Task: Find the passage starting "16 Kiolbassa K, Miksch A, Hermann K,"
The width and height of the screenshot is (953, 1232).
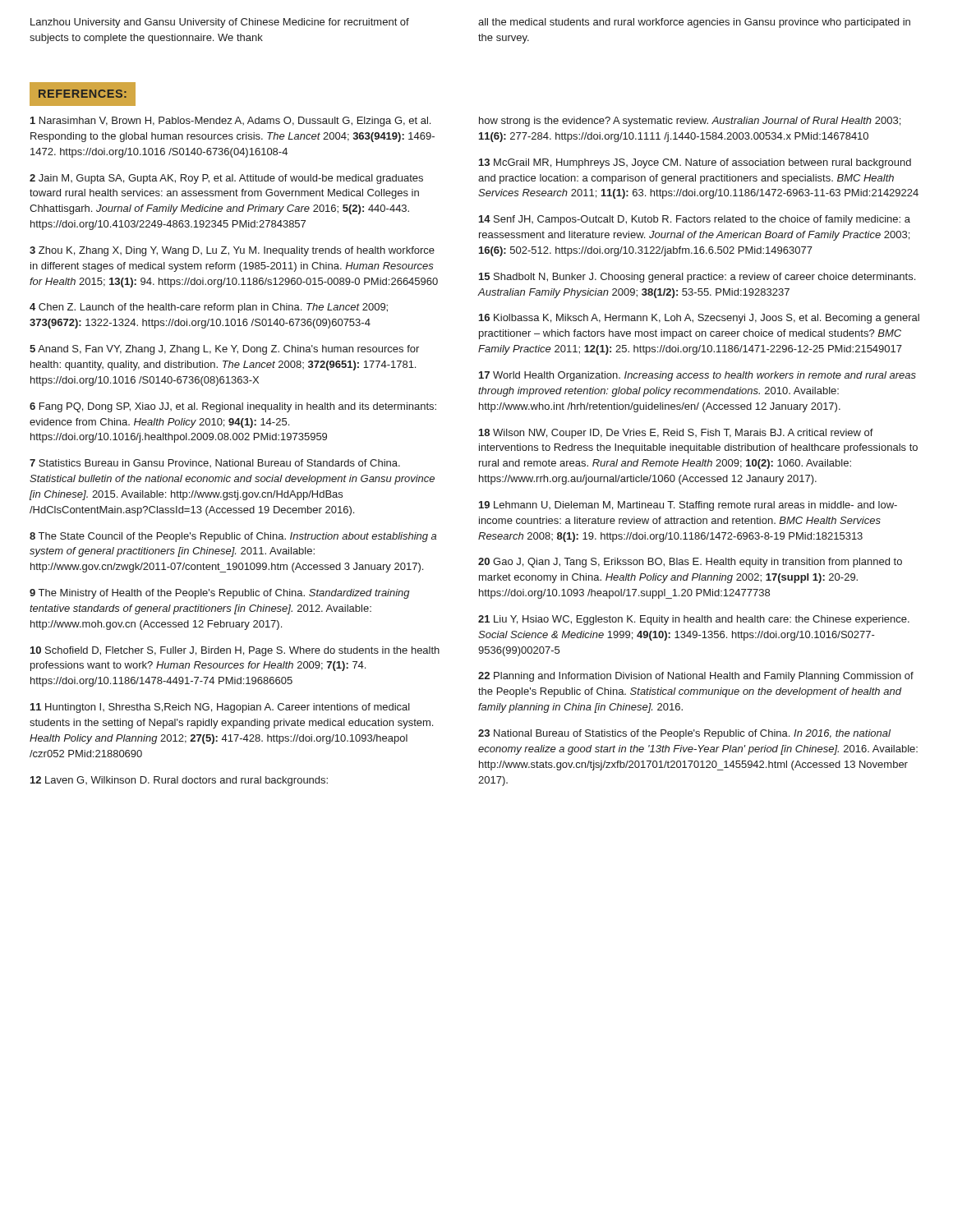Action: tap(699, 333)
